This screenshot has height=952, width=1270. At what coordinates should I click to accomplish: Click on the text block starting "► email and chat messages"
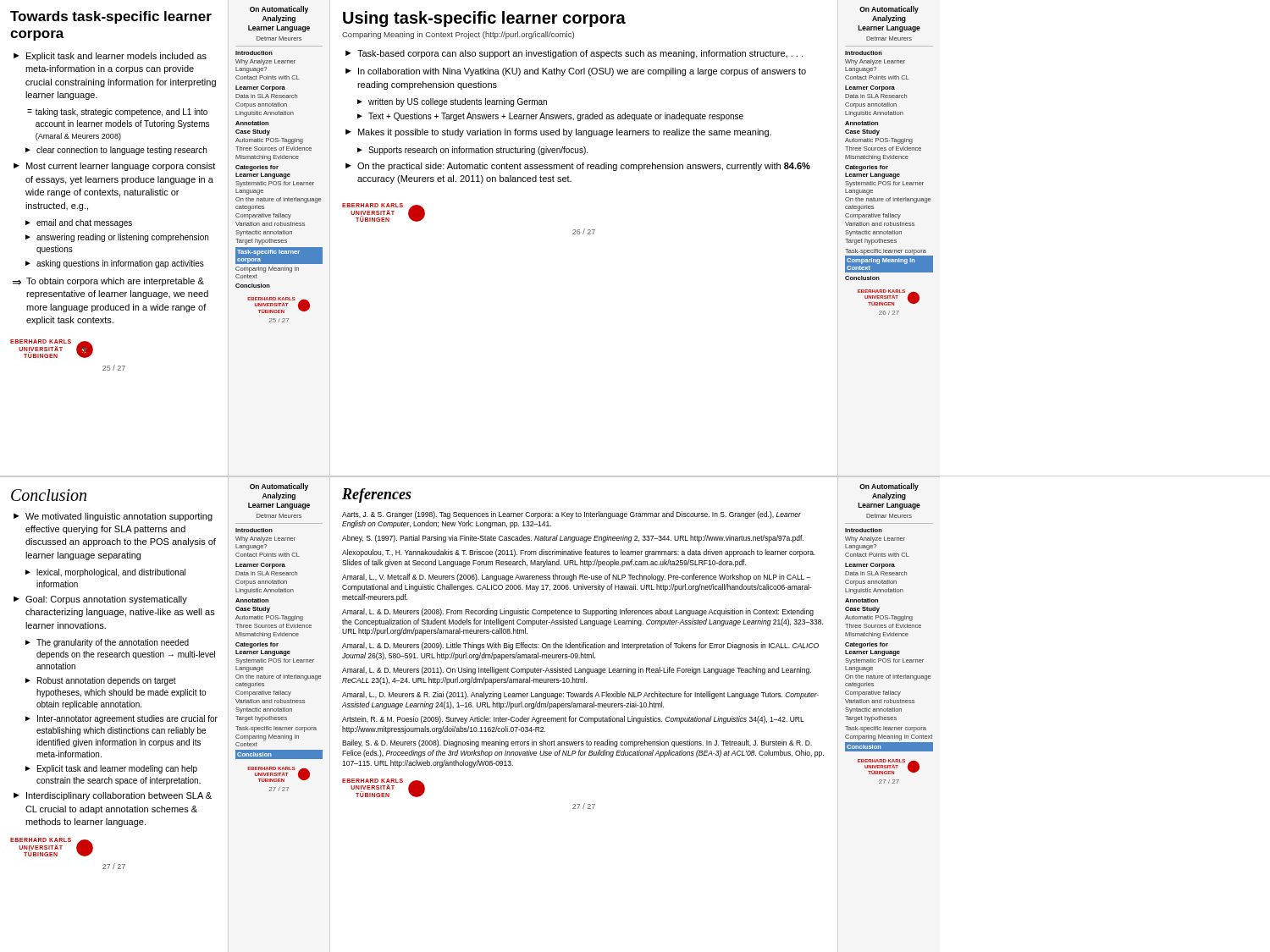pyautogui.click(x=121, y=223)
